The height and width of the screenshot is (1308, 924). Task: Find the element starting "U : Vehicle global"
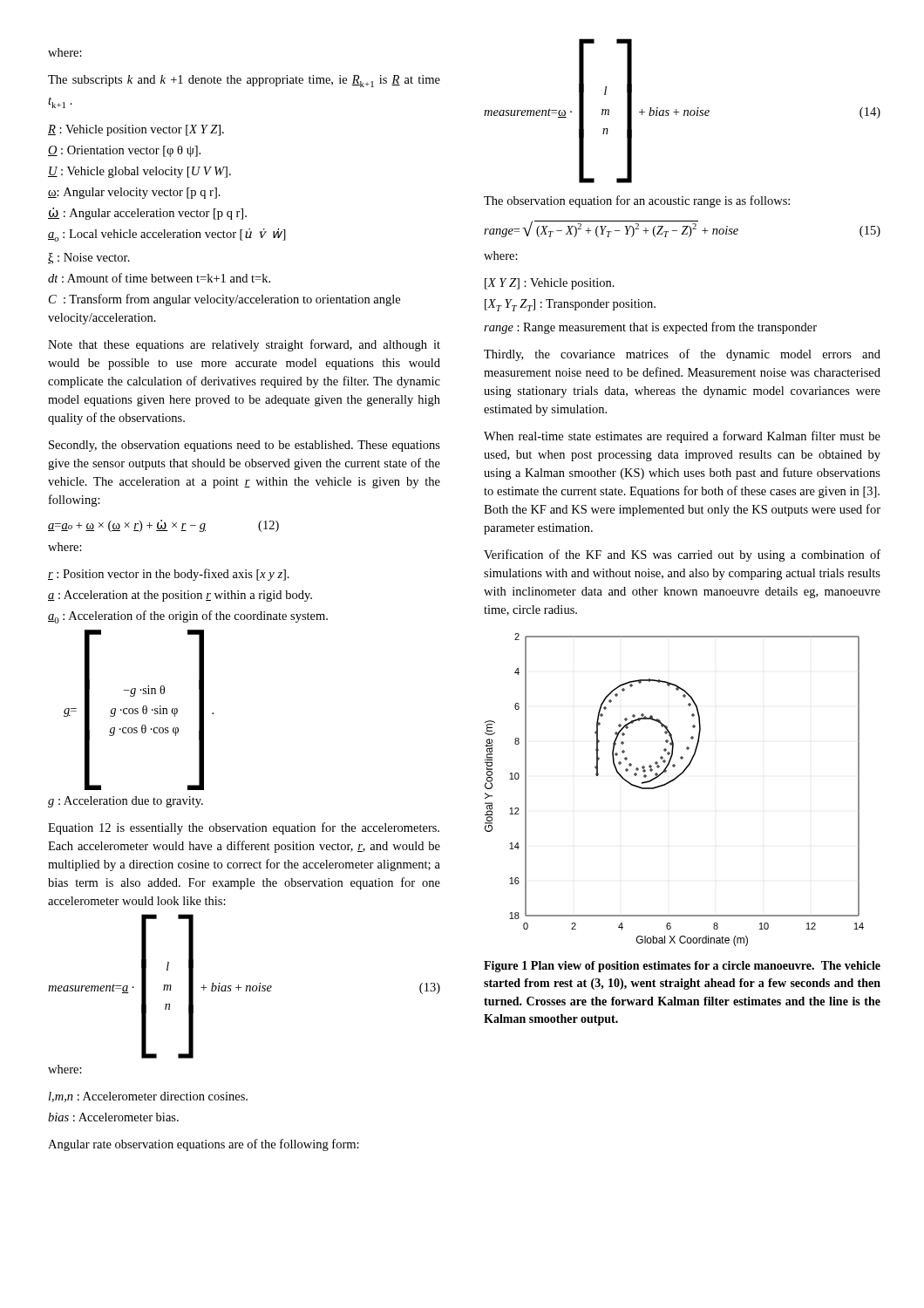[x=140, y=171]
